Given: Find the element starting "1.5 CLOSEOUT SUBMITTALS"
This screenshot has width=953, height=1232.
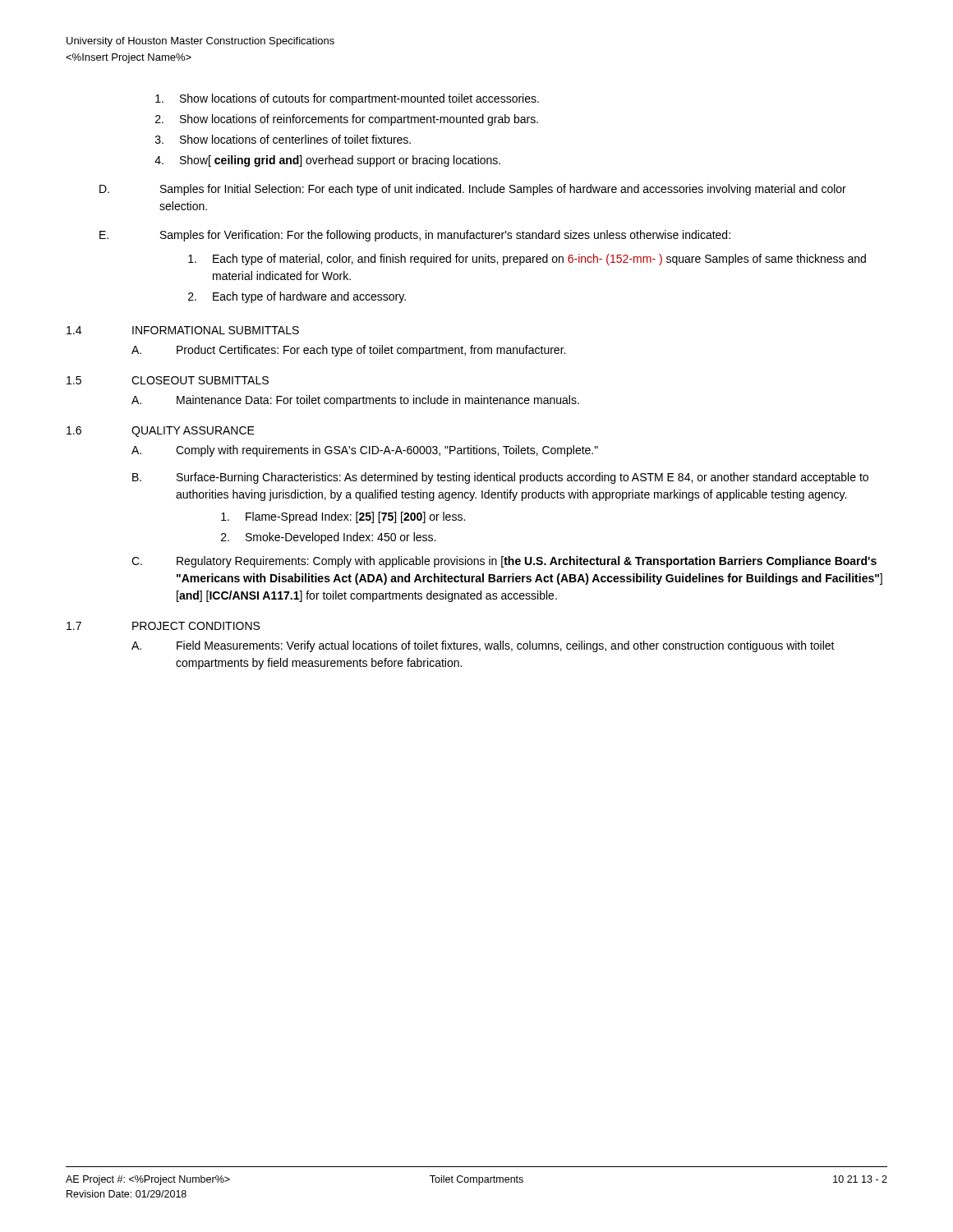Looking at the screenshot, I should click(x=167, y=380).
